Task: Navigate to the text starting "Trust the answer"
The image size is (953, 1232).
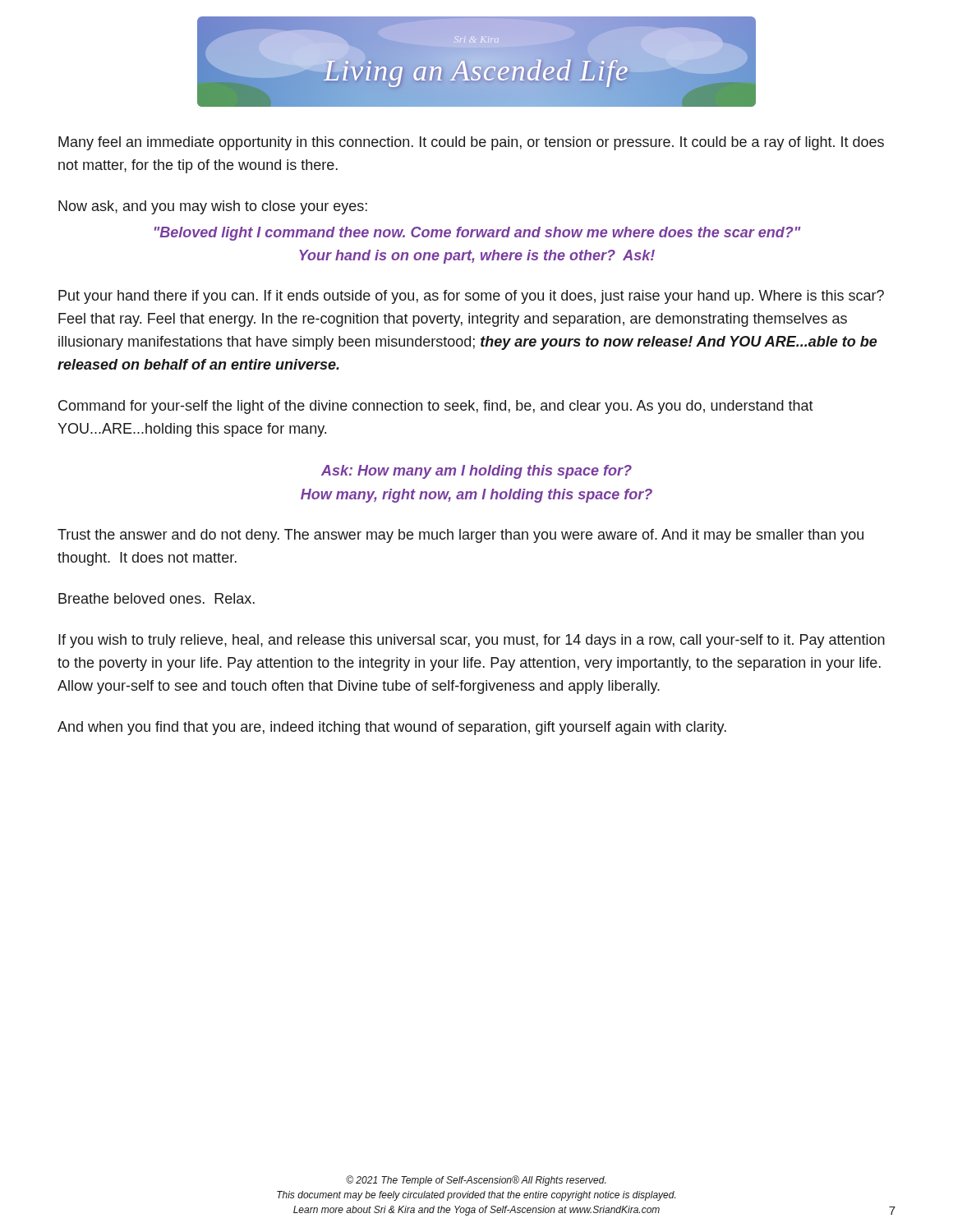Action: [x=461, y=546]
